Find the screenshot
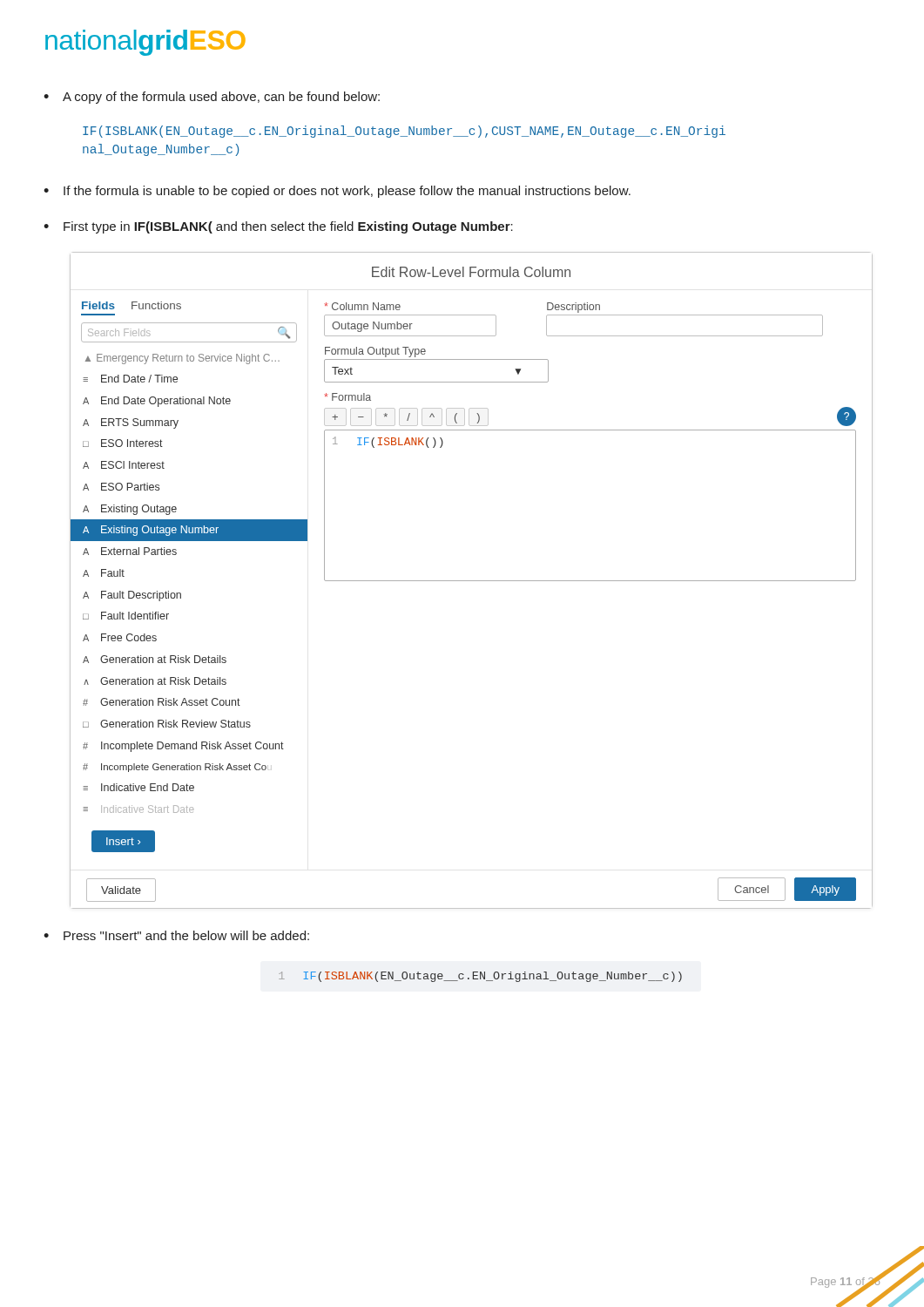The height and width of the screenshot is (1307, 924). pyautogui.click(x=471, y=580)
